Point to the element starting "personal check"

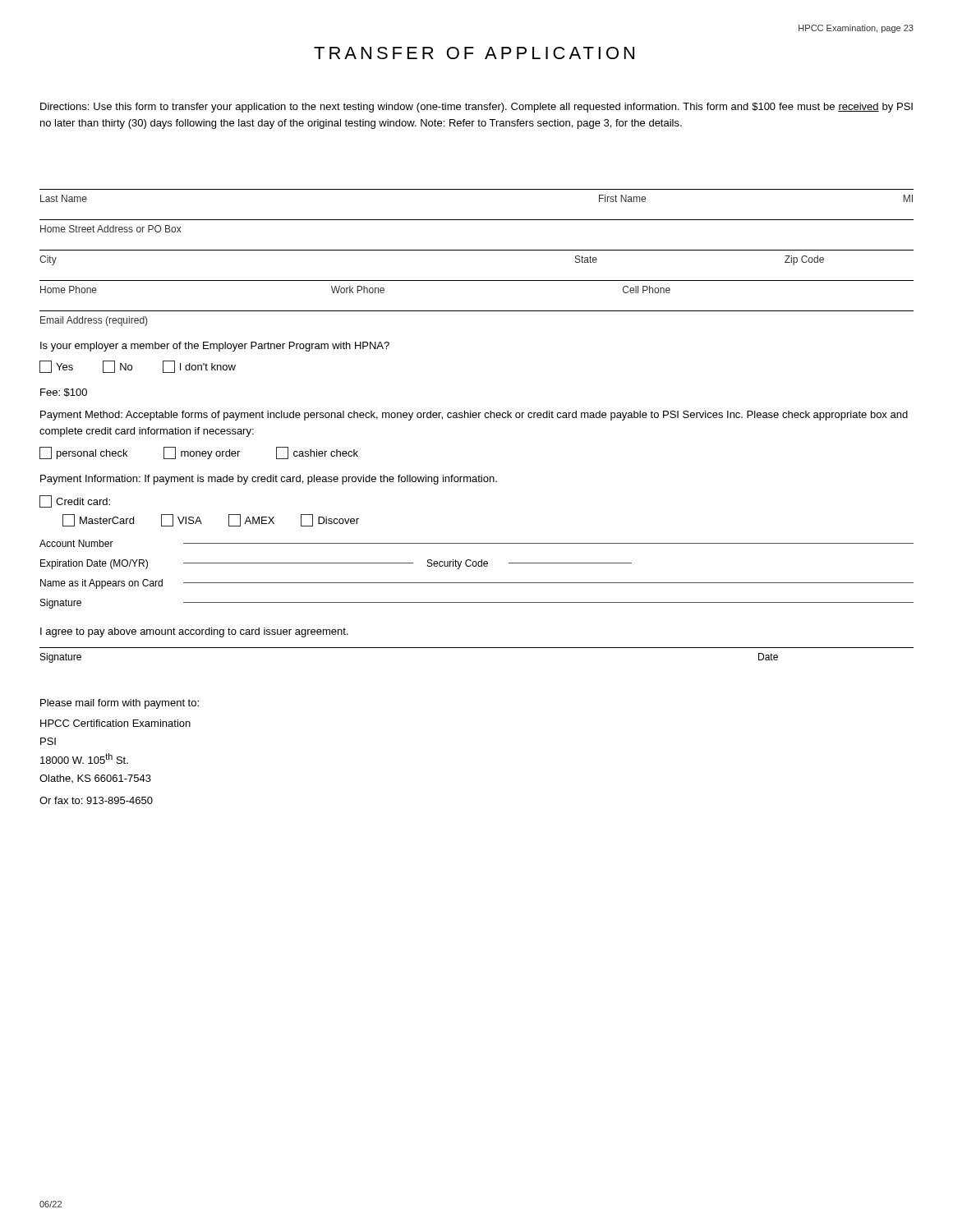(x=84, y=453)
